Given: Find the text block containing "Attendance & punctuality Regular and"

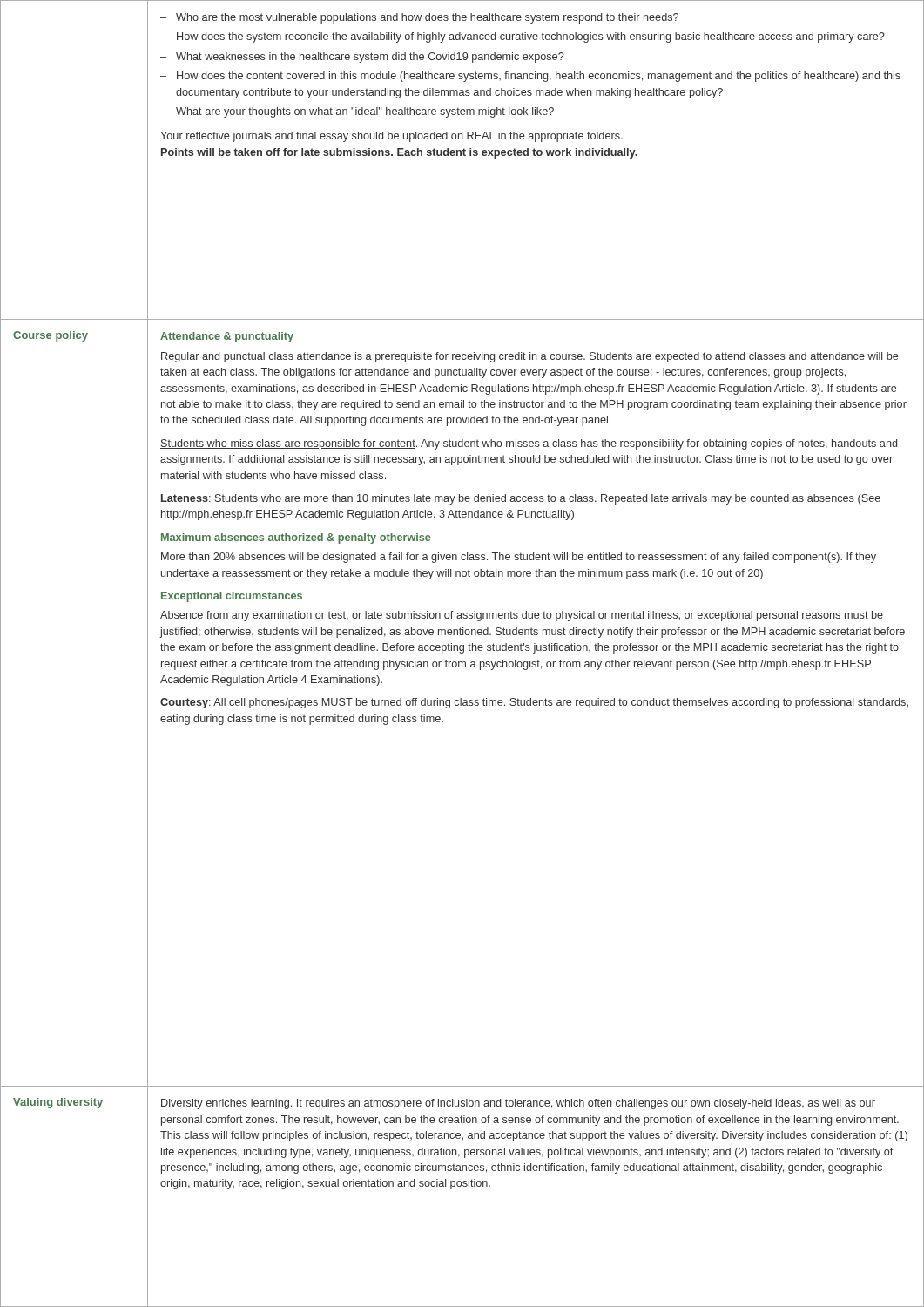Looking at the screenshot, I should pos(536,379).
